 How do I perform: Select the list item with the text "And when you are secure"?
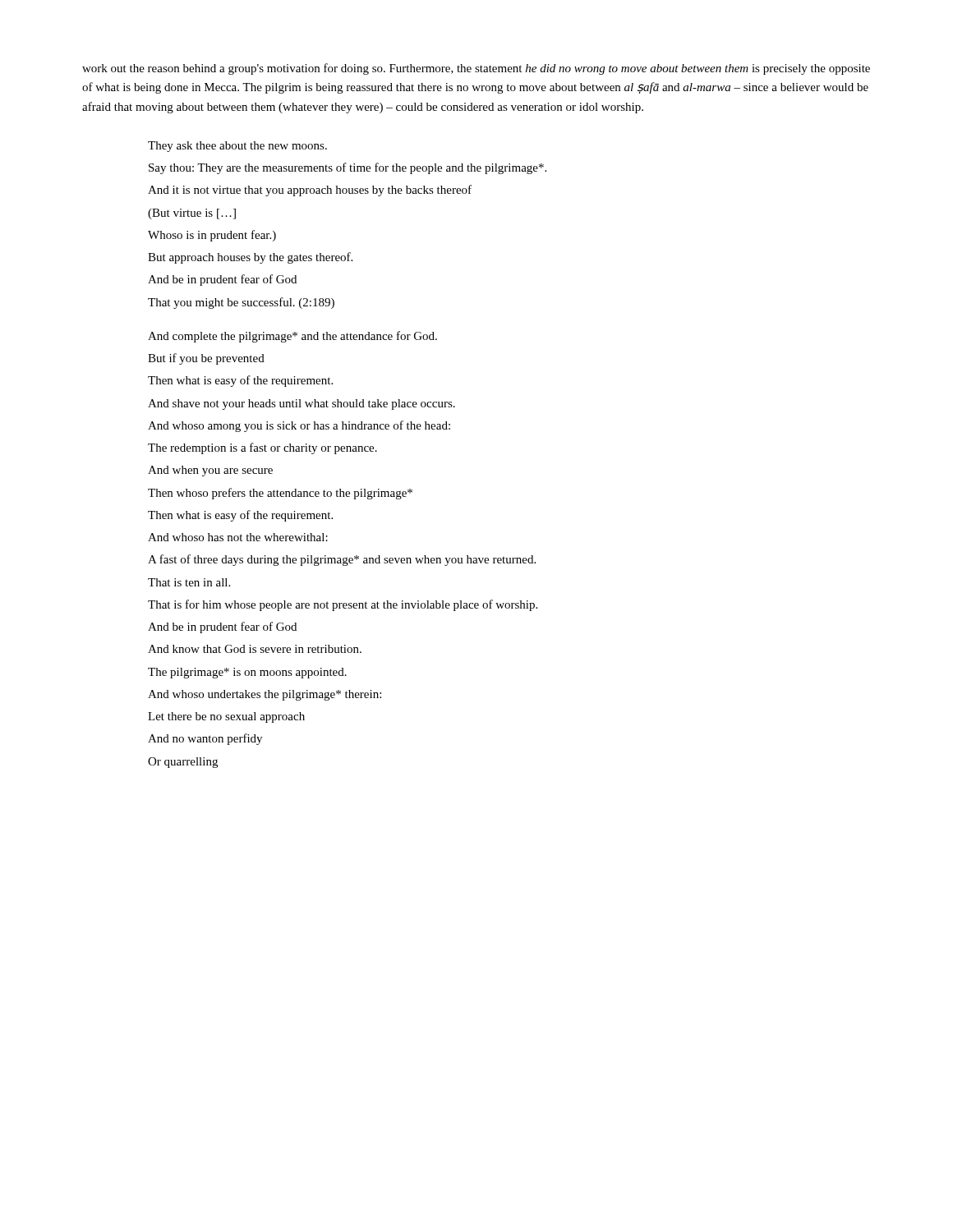[211, 470]
